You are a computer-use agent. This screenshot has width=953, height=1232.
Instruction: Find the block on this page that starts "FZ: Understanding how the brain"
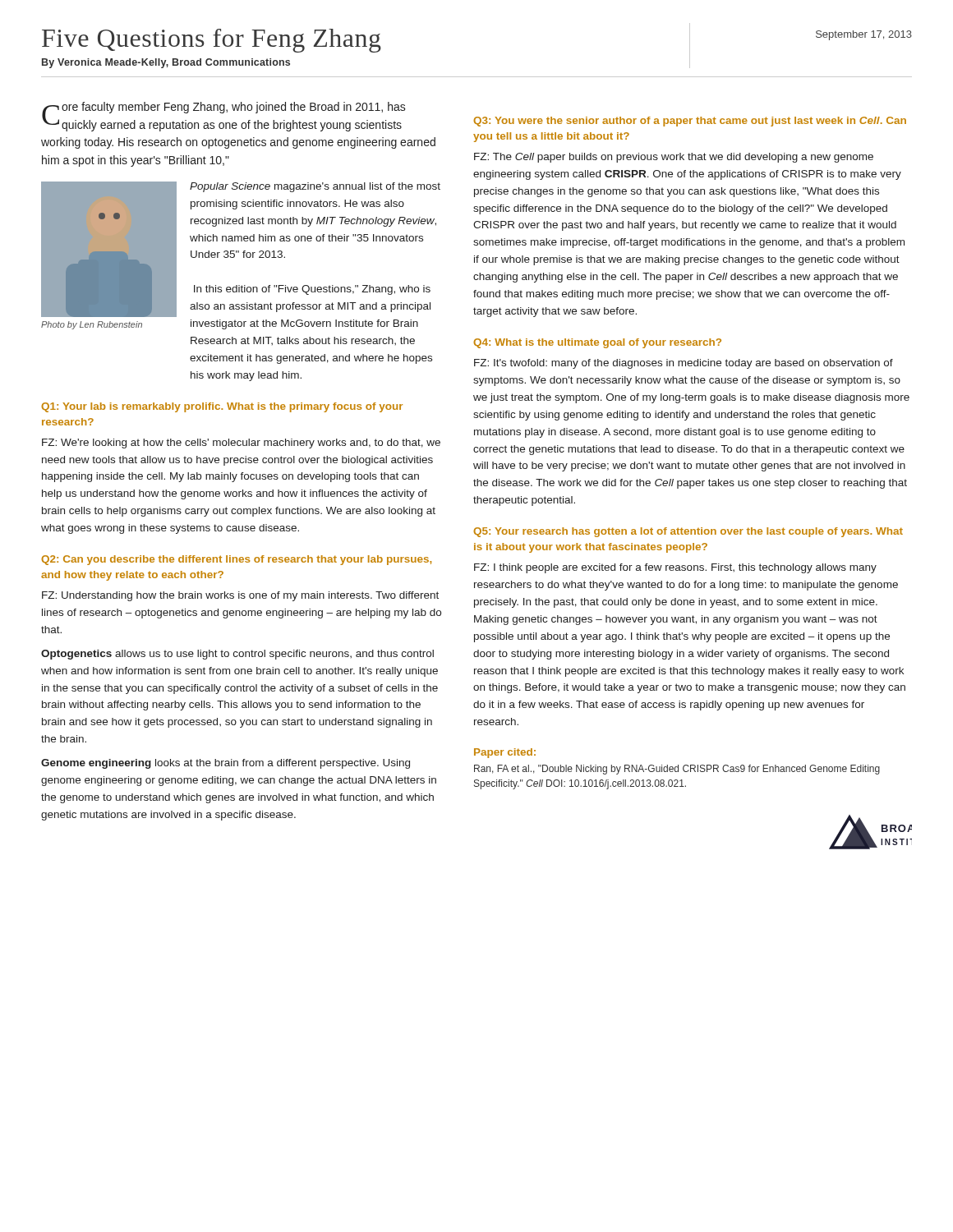click(x=241, y=612)
